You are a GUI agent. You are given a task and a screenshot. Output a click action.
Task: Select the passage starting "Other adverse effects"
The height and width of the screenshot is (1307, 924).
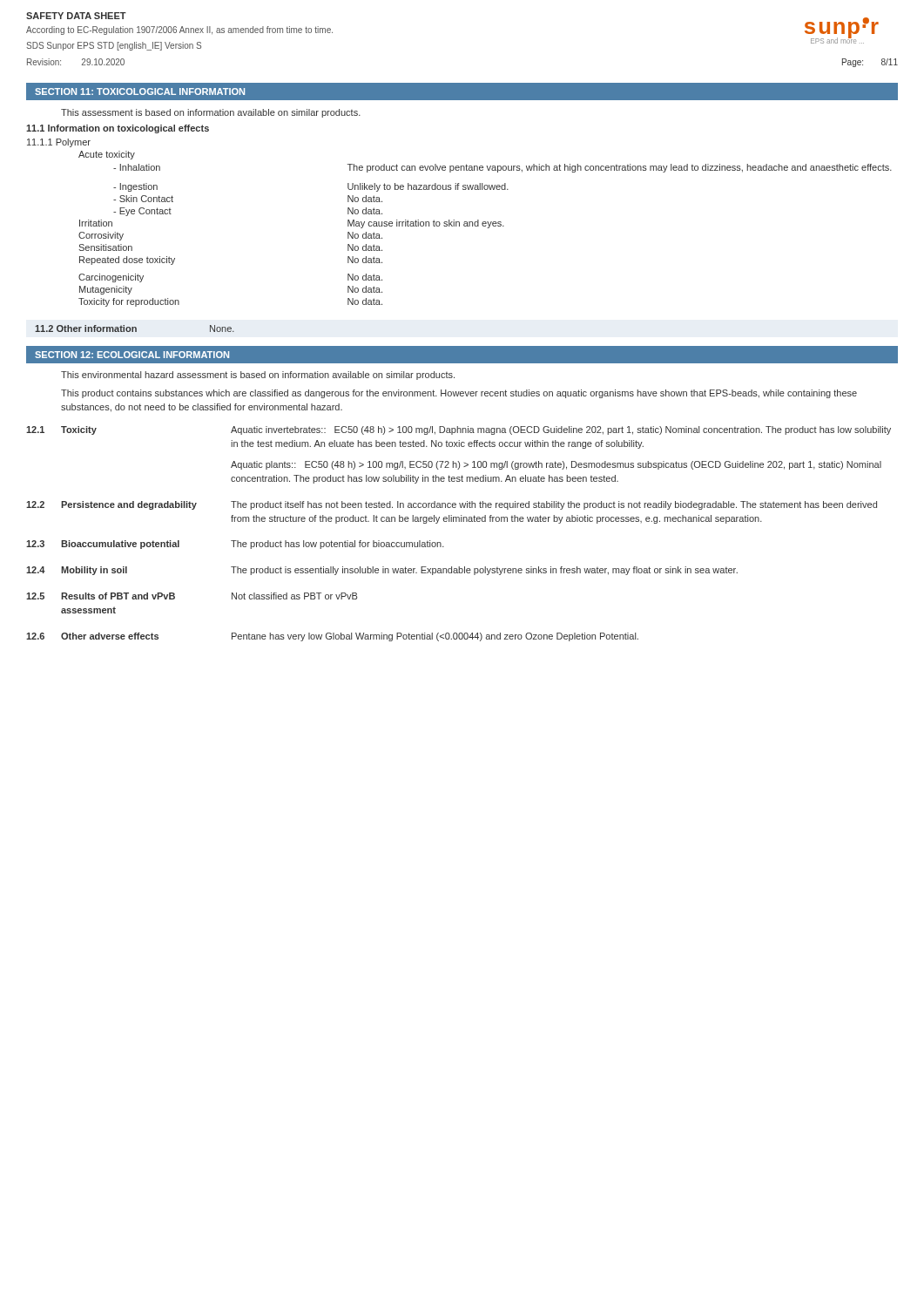(x=110, y=636)
